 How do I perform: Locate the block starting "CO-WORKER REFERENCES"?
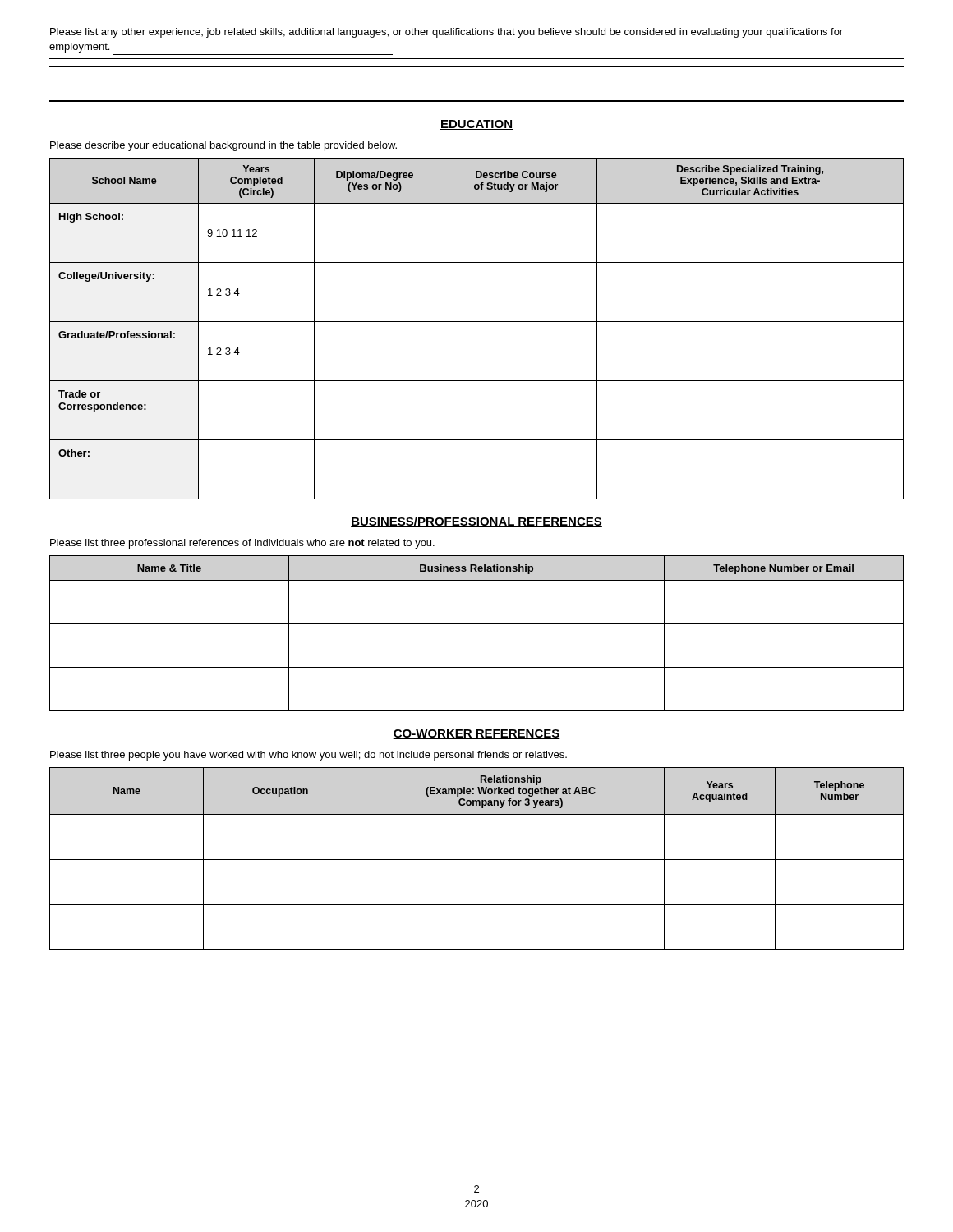click(476, 733)
